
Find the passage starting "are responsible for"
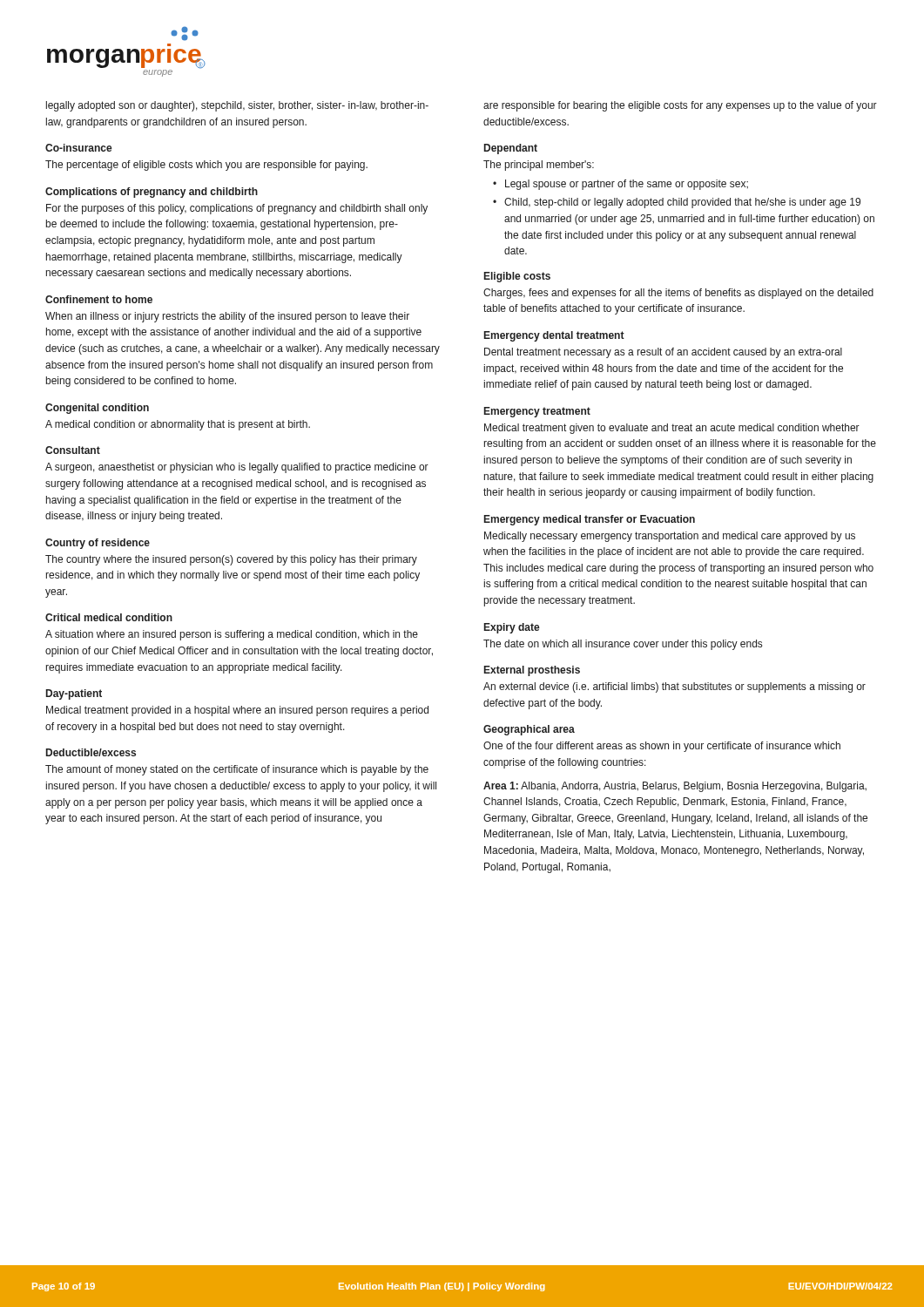[681, 114]
